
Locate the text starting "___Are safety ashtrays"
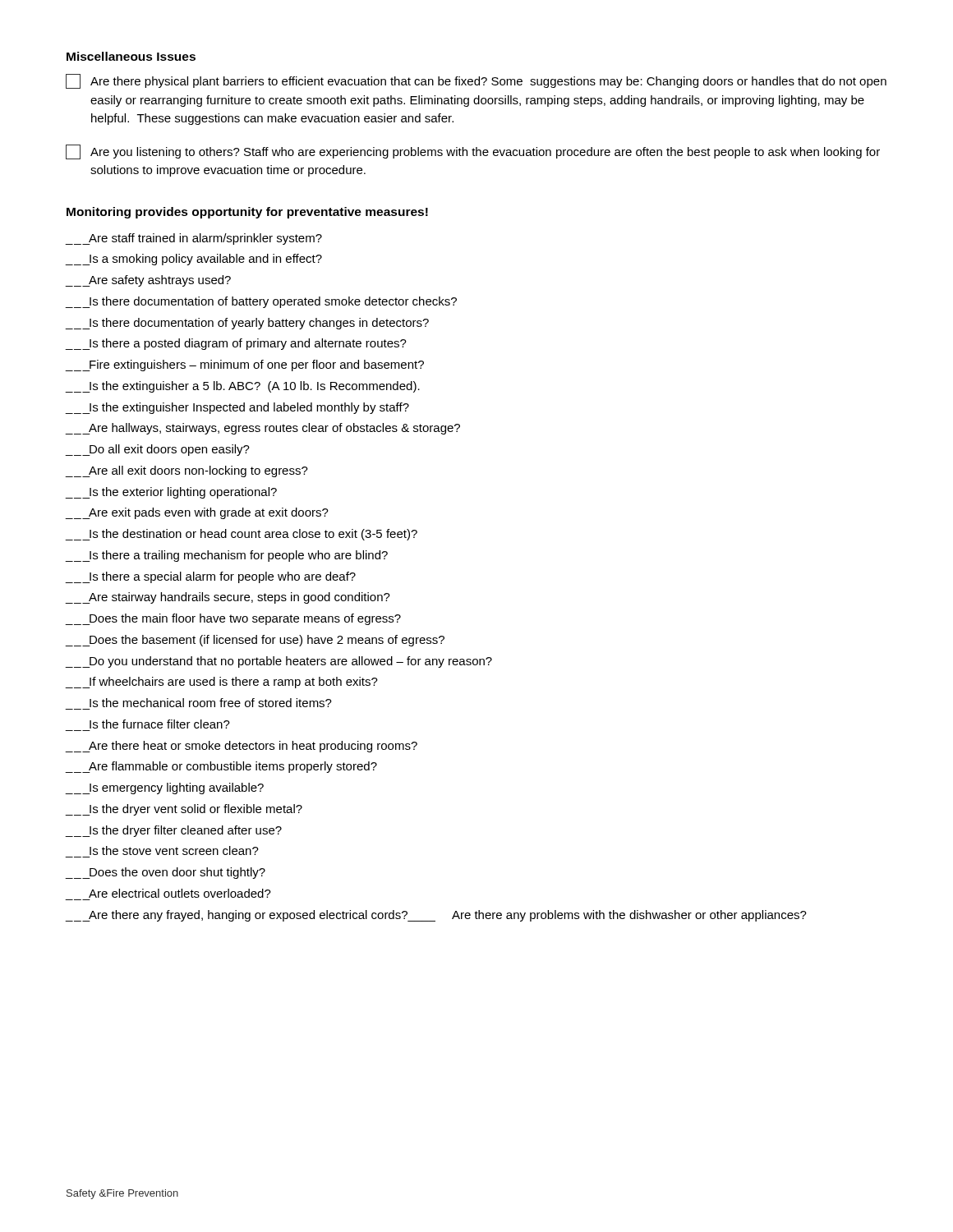coord(148,281)
